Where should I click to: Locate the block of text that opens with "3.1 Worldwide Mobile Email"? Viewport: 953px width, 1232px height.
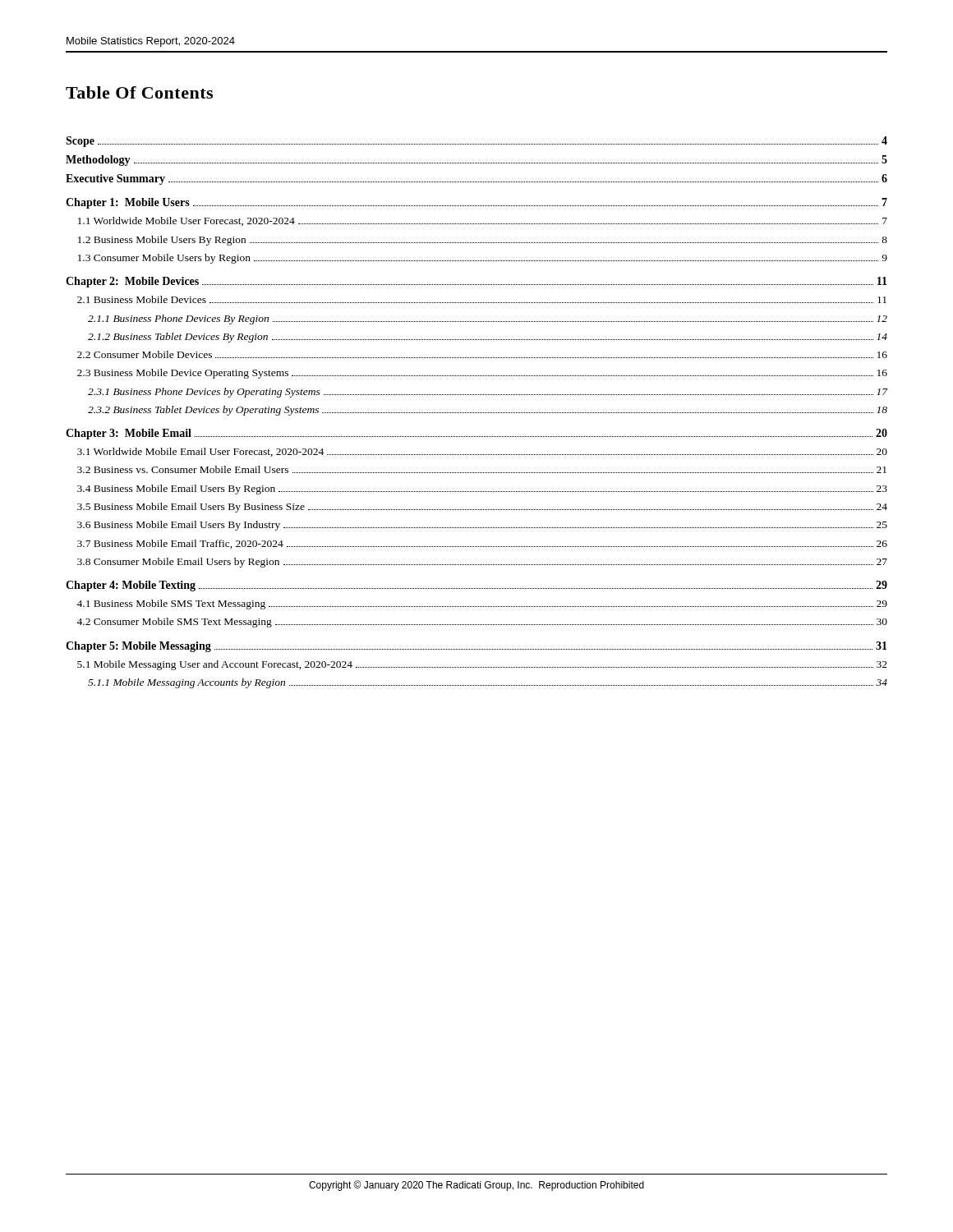point(476,452)
